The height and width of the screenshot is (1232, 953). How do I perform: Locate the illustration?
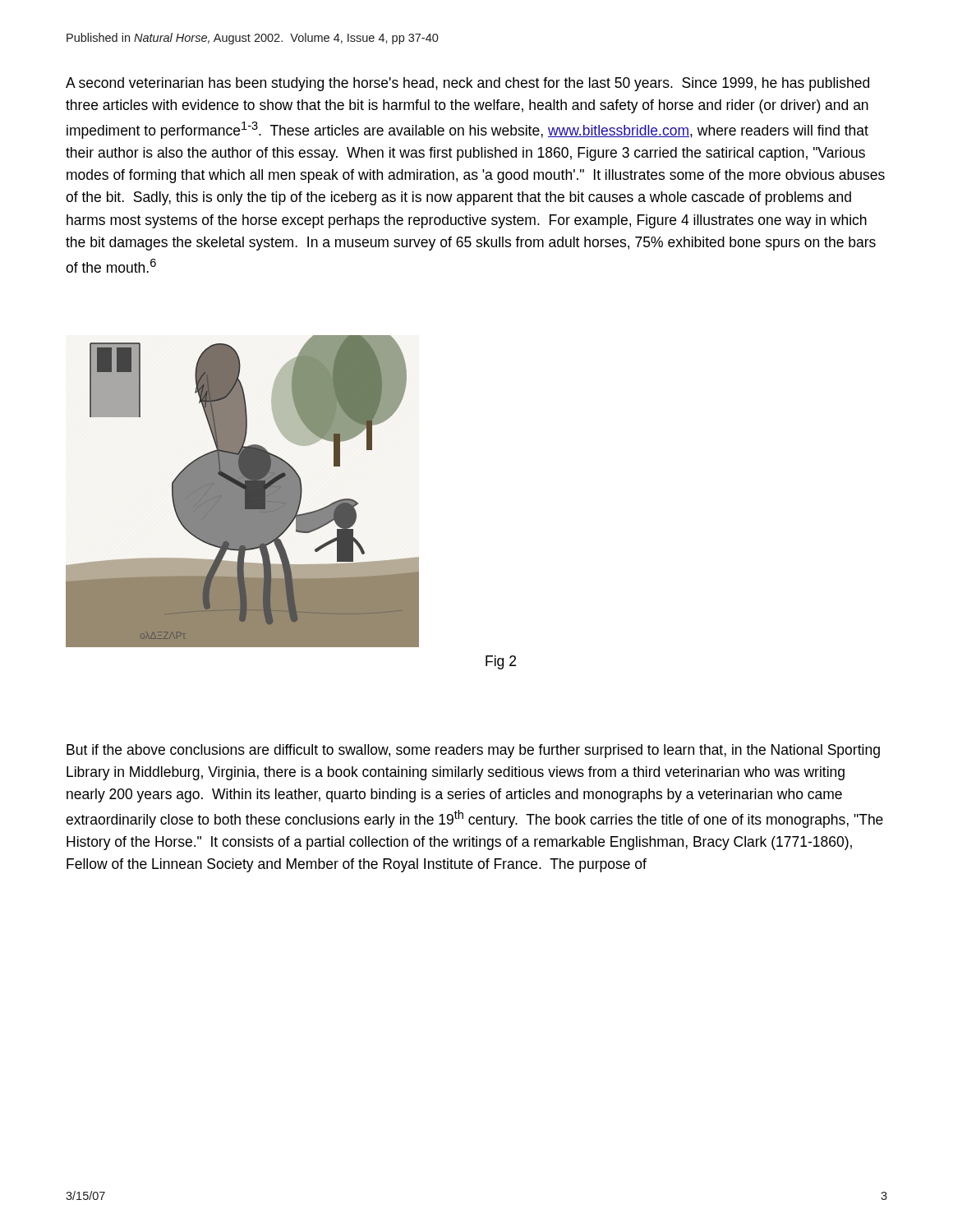[x=242, y=491]
